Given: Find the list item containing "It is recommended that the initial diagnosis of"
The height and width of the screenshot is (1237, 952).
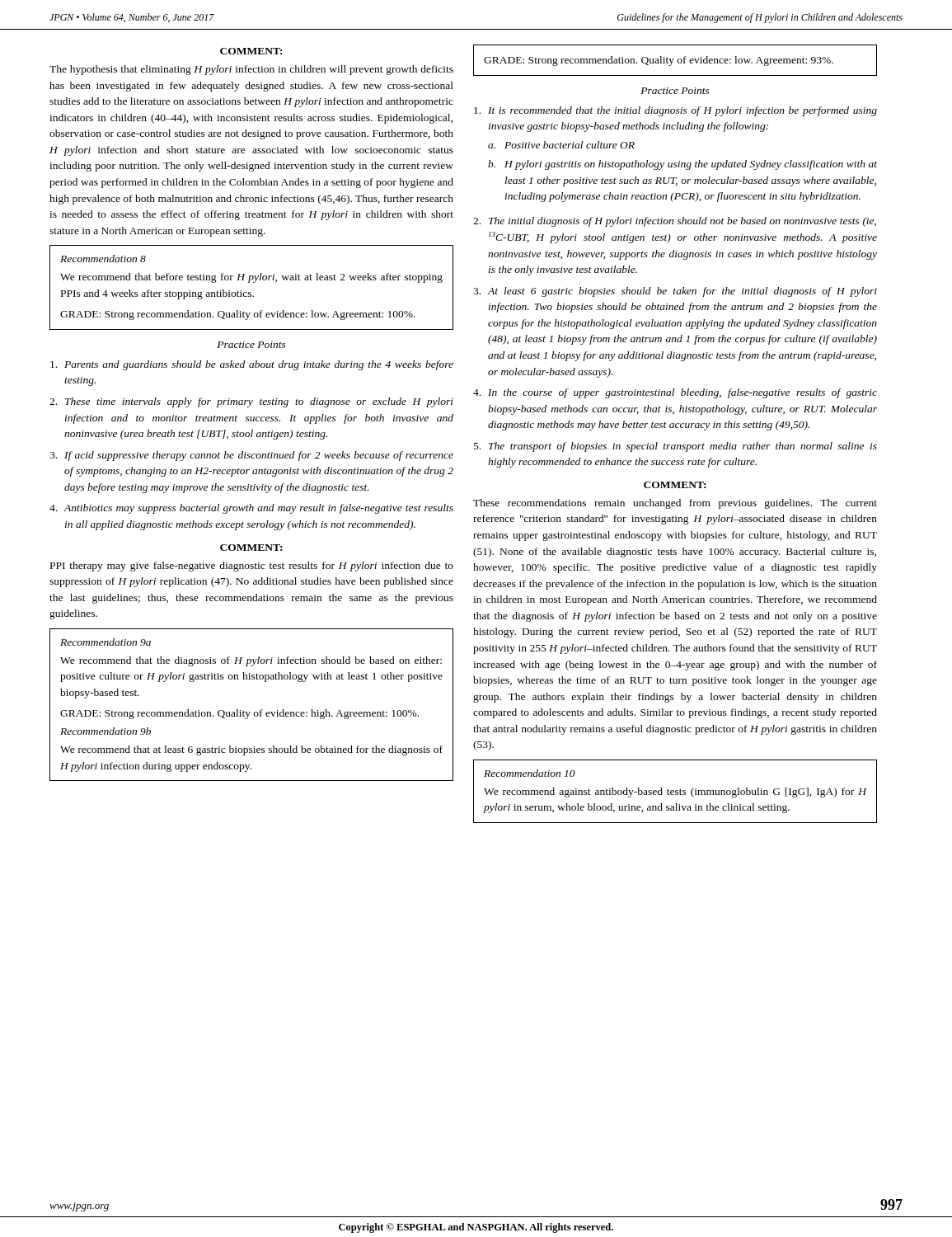Looking at the screenshot, I should 675,155.
